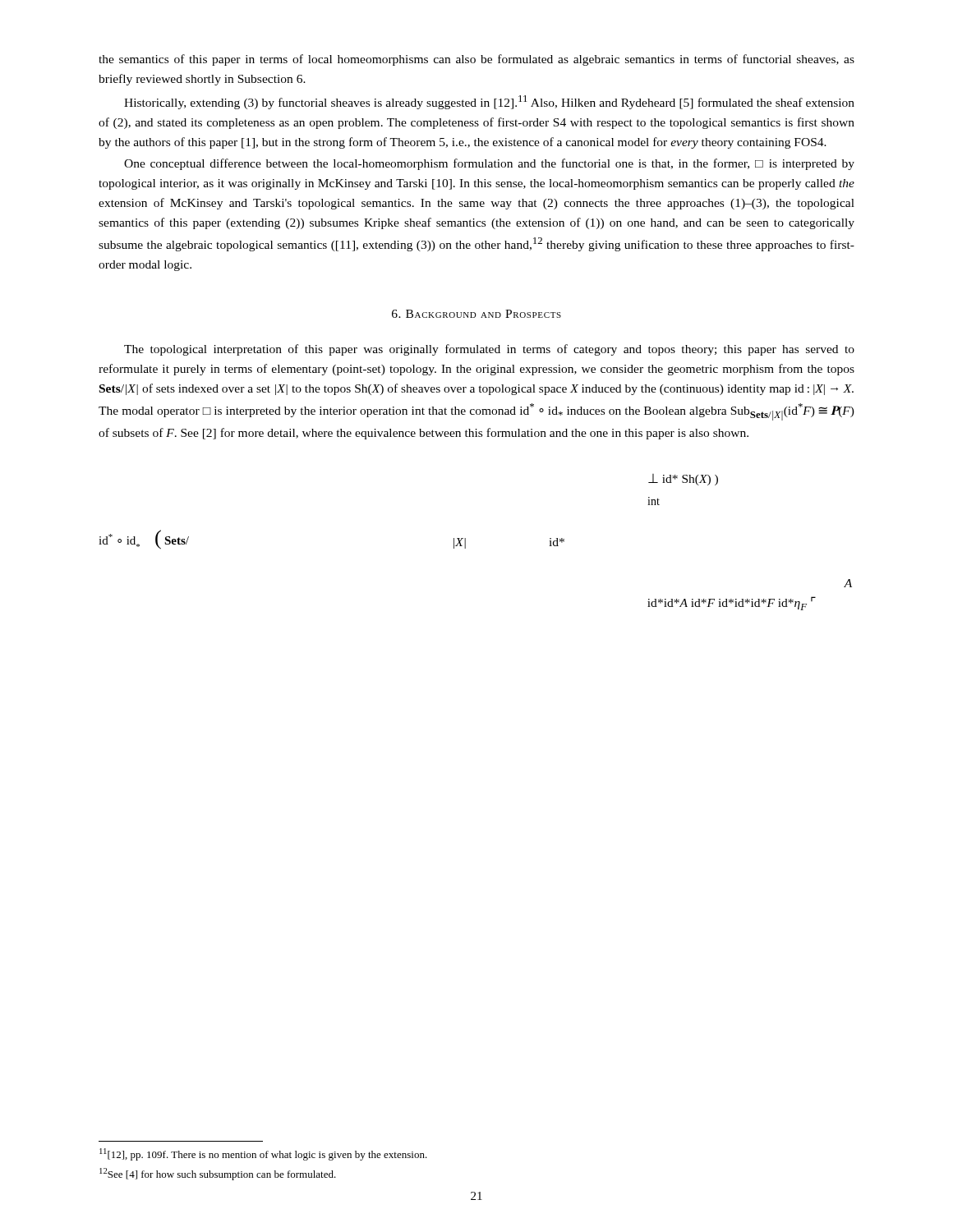This screenshot has height=1232, width=953.
Task: Locate the text block containing "Historically, extending (3) by functorial"
Action: pos(476,120)
